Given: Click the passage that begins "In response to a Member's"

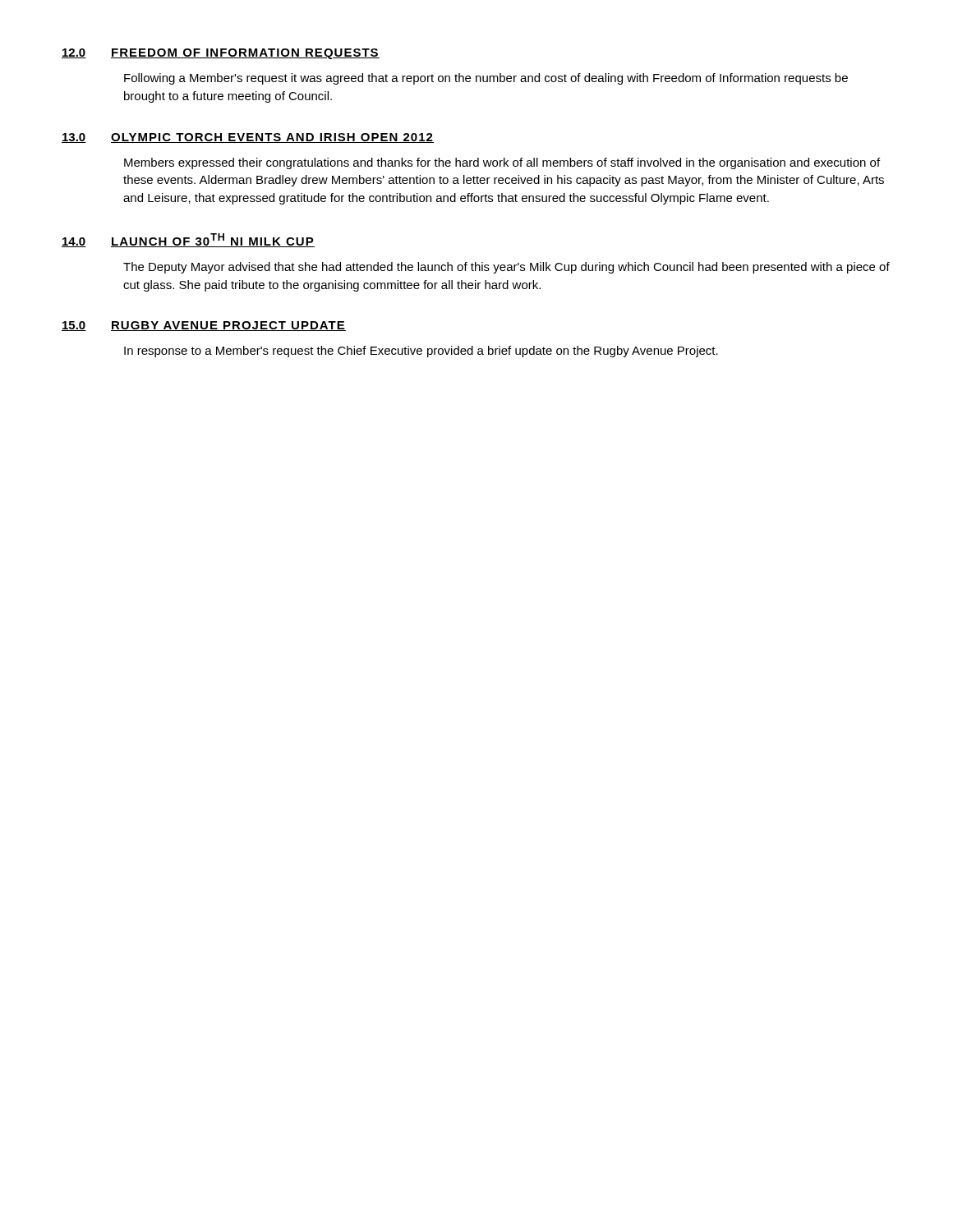Looking at the screenshot, I should click(421, 351).
